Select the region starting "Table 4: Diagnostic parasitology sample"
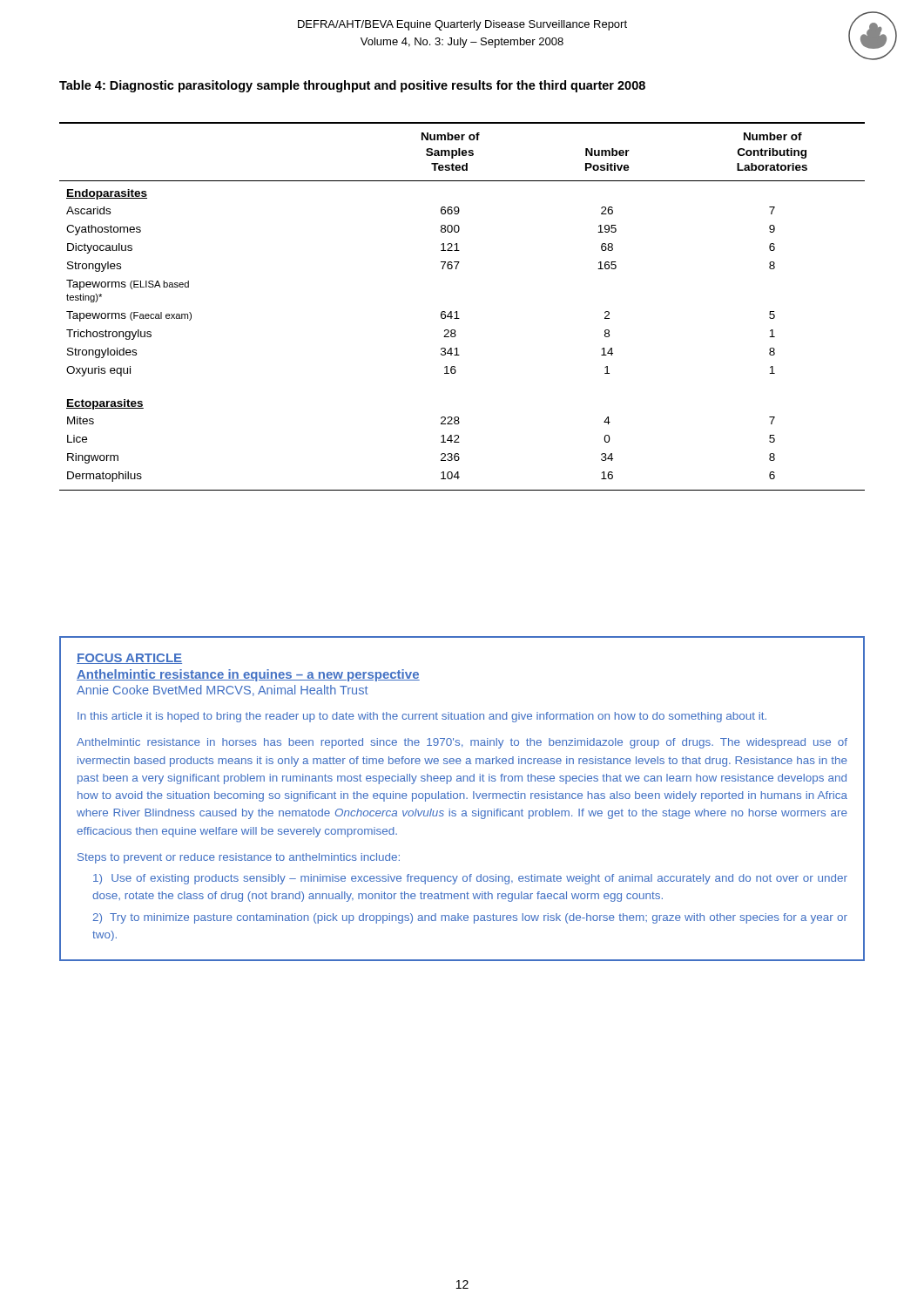Image resolution: width=924 pixels, height=1307 pixels. coord(352,85)
